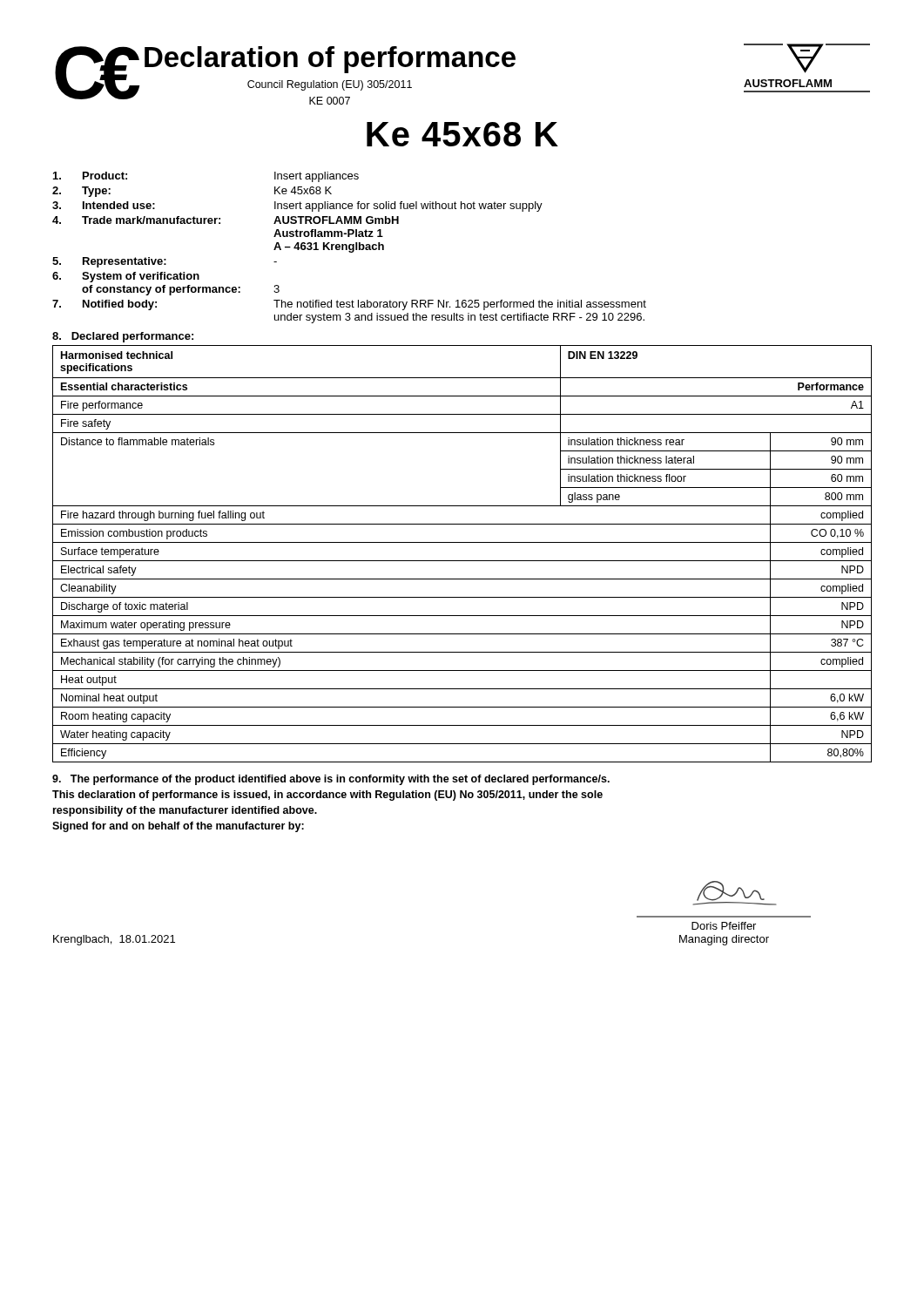Find the table that mentions "800 mm"

tap(462, 554)
